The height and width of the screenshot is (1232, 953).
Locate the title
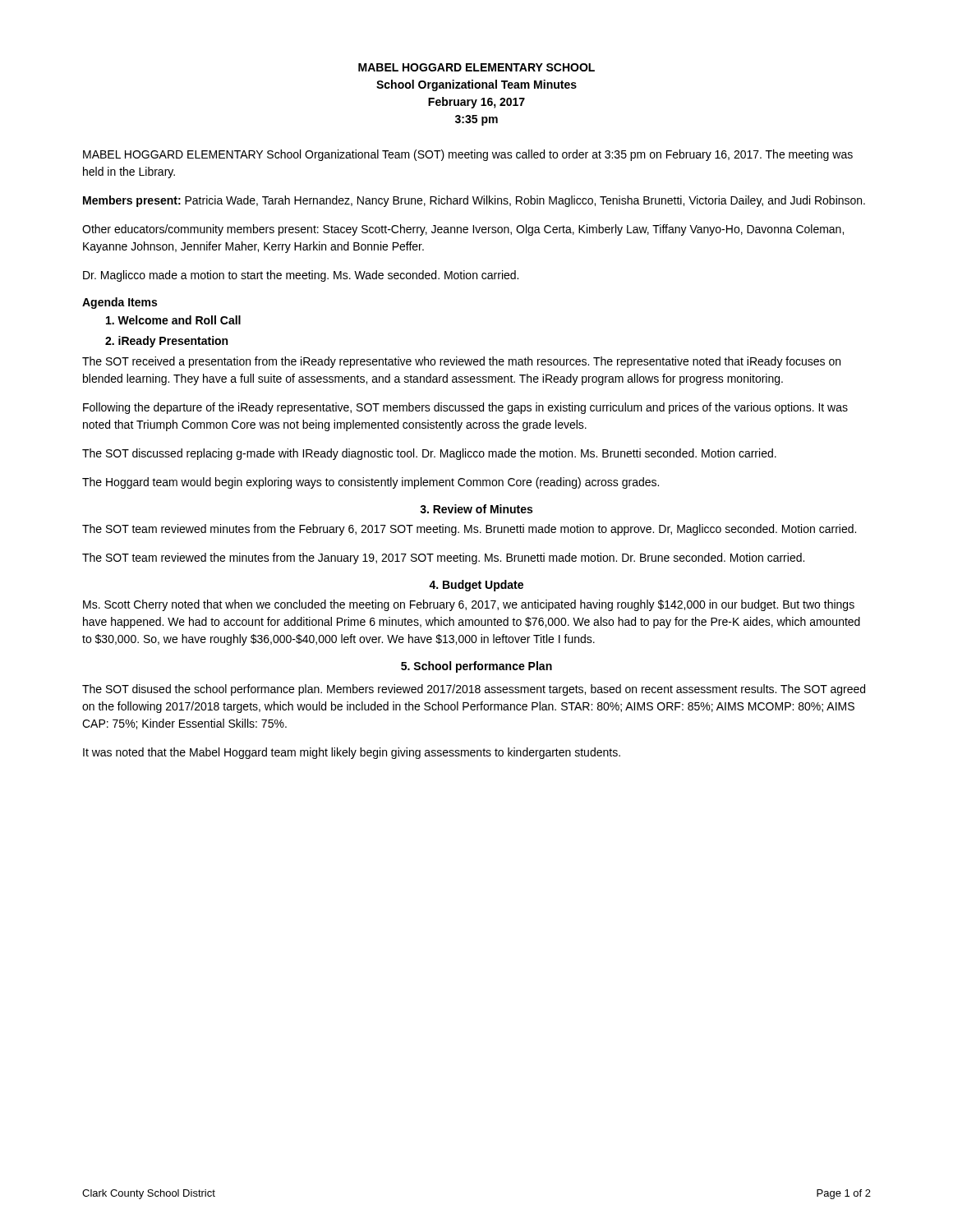(476, 94)
